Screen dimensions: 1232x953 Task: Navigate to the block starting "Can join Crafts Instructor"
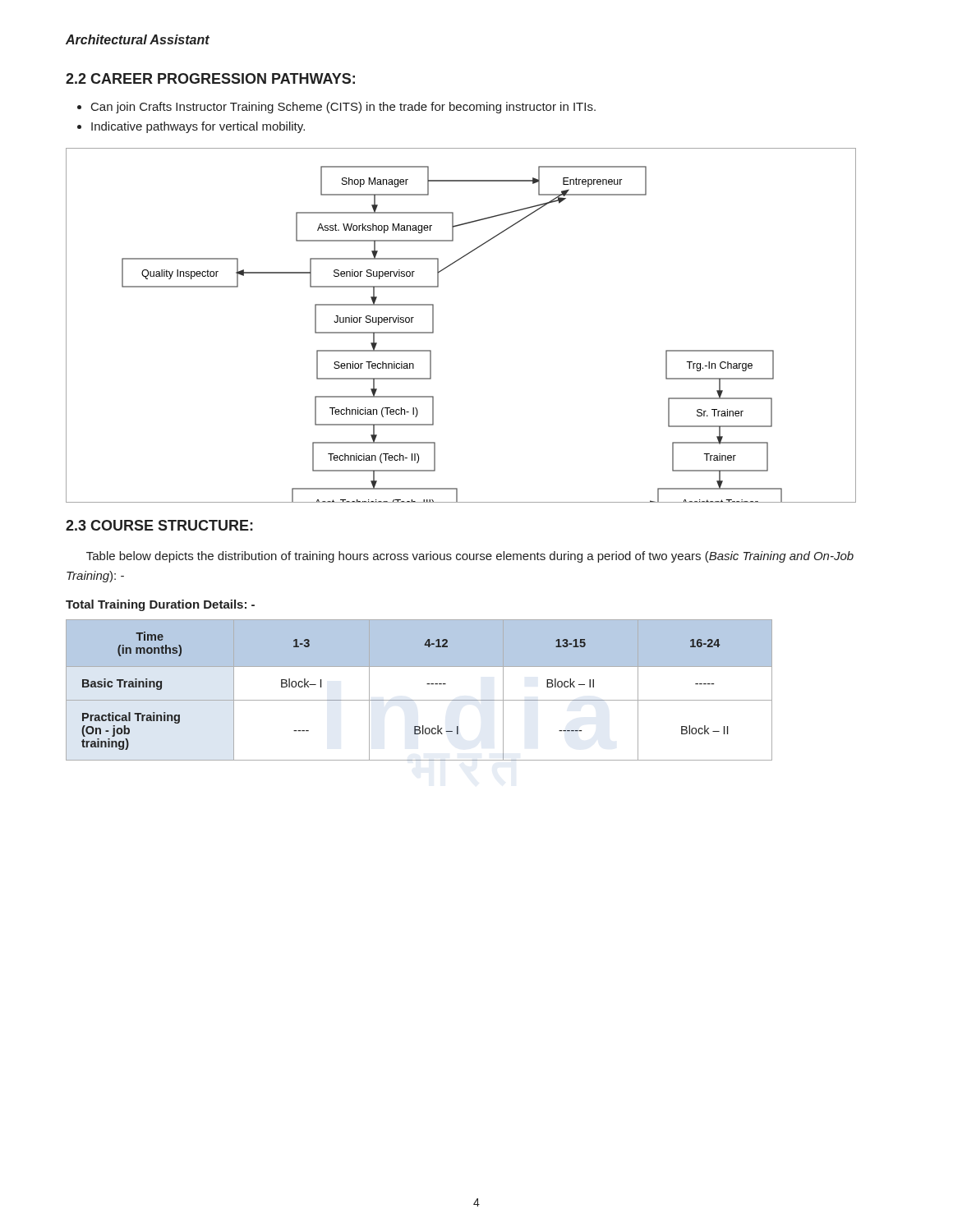point(343,106)
